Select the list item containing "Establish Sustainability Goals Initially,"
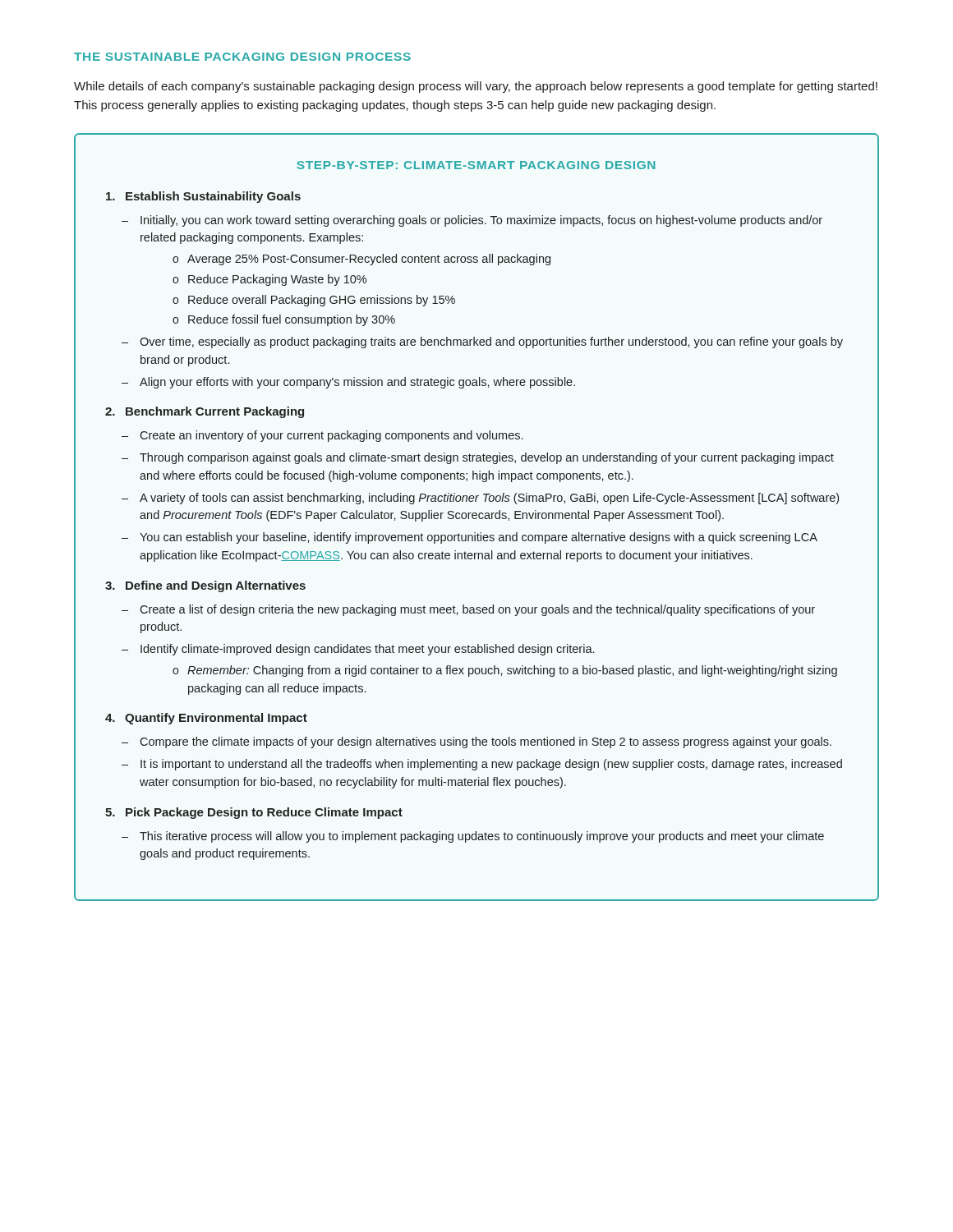 (203, 197)
